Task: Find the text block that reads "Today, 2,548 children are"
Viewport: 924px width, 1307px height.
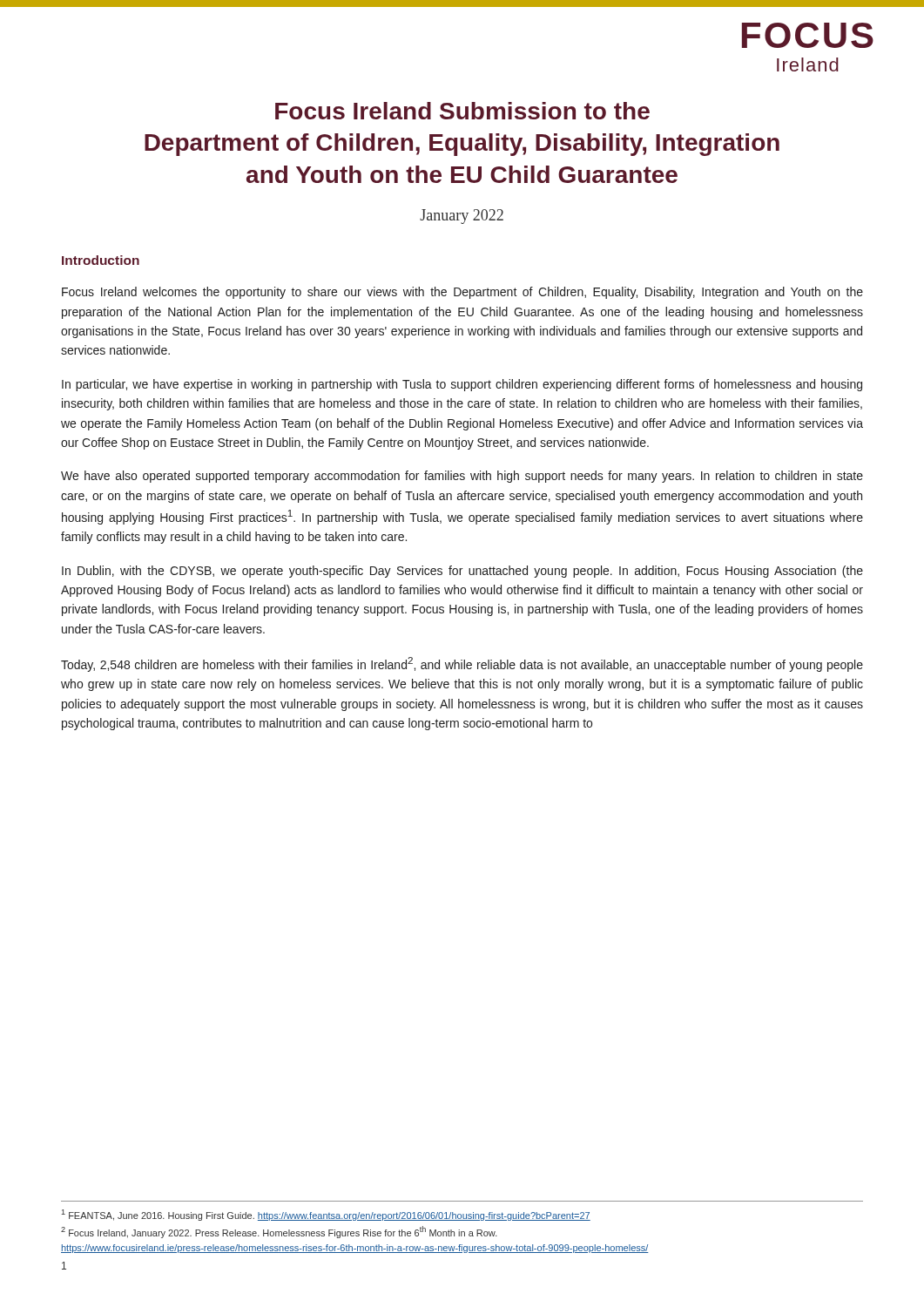Action: click(462, 692)
